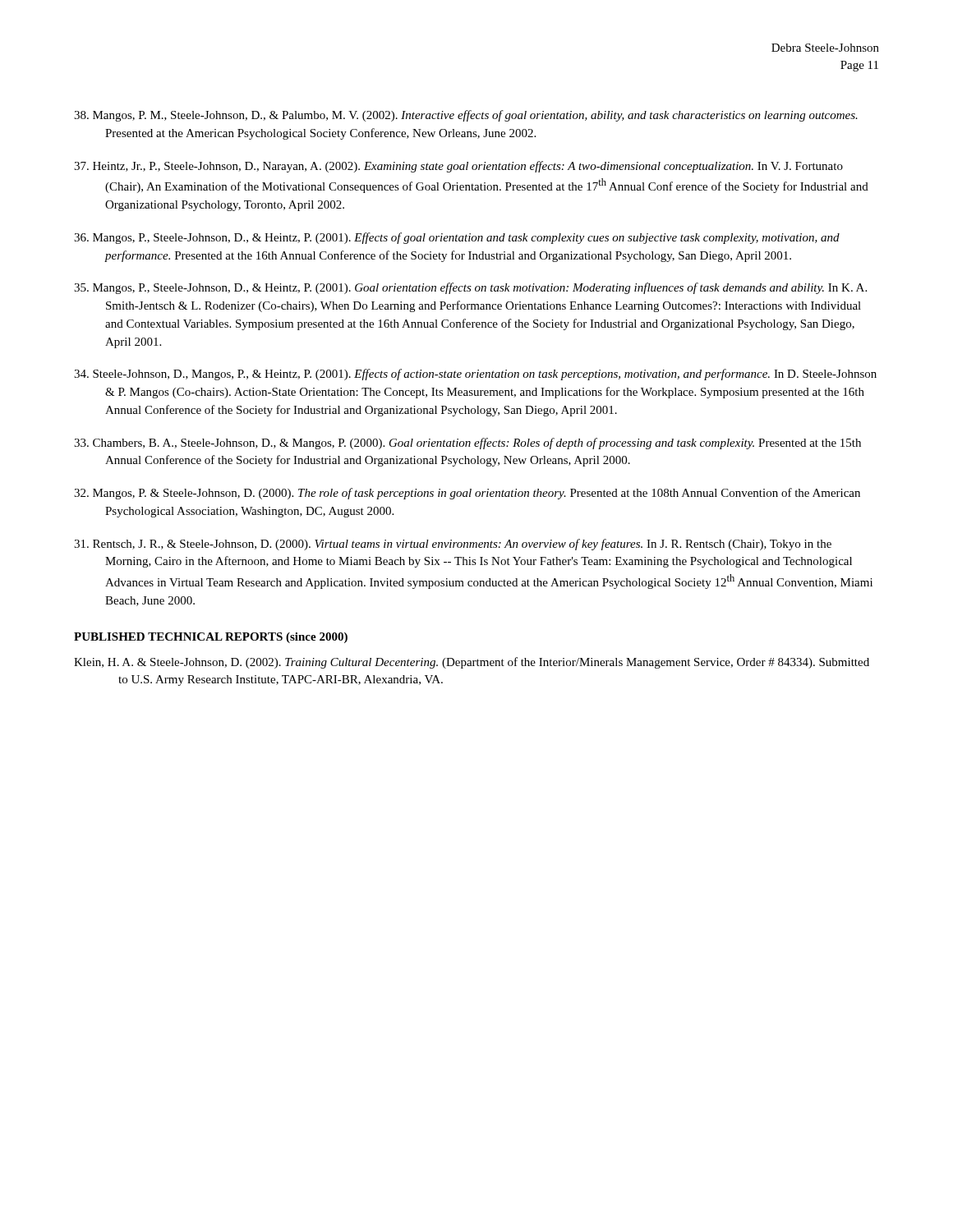Find the list item containing "33. Chambers, B. A., Steele-Johnson, D.,"

pyautogui.click(x=476, y=452)
